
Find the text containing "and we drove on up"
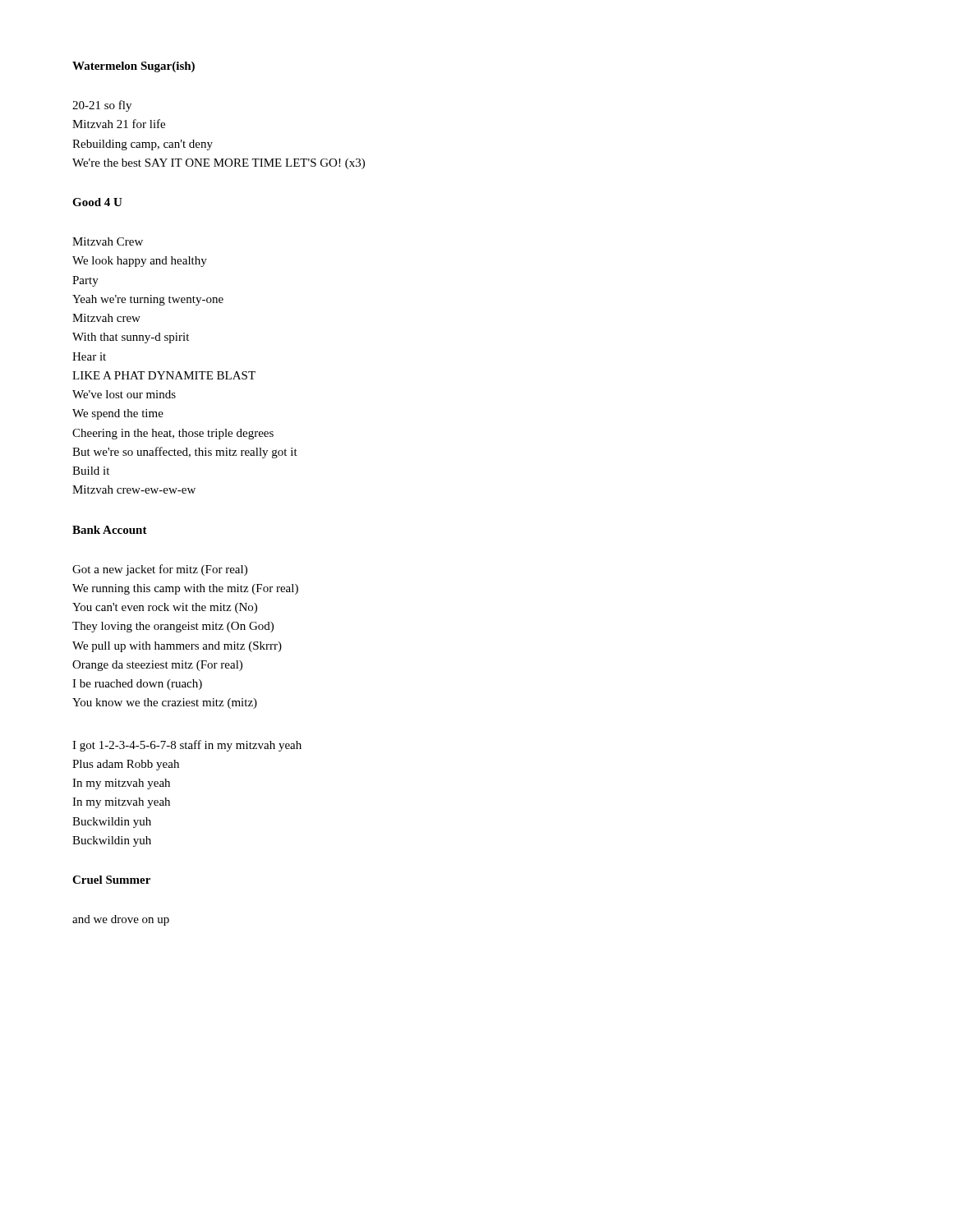121,920
